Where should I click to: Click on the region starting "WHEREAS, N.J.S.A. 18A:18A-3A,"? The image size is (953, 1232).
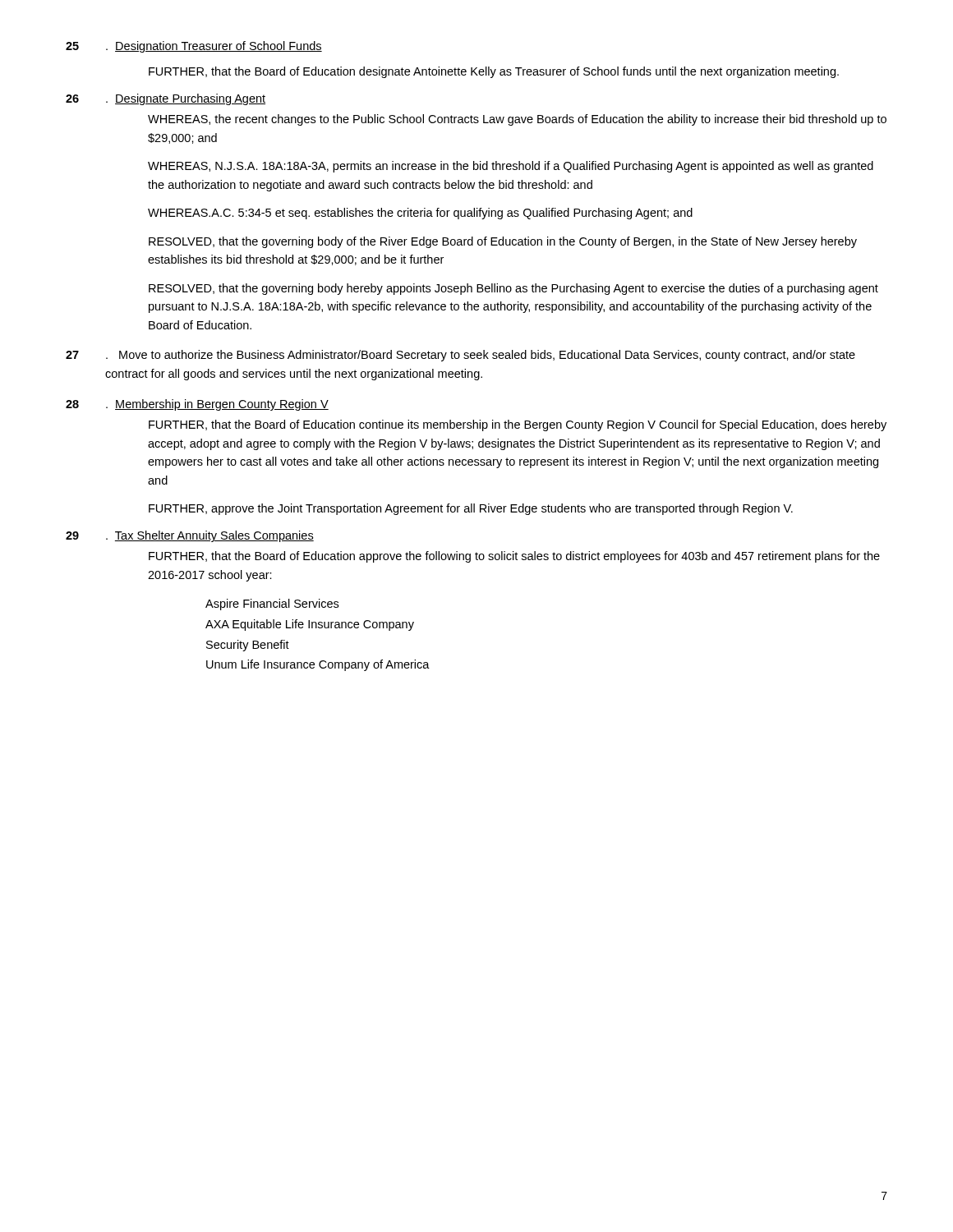(518, 176)
